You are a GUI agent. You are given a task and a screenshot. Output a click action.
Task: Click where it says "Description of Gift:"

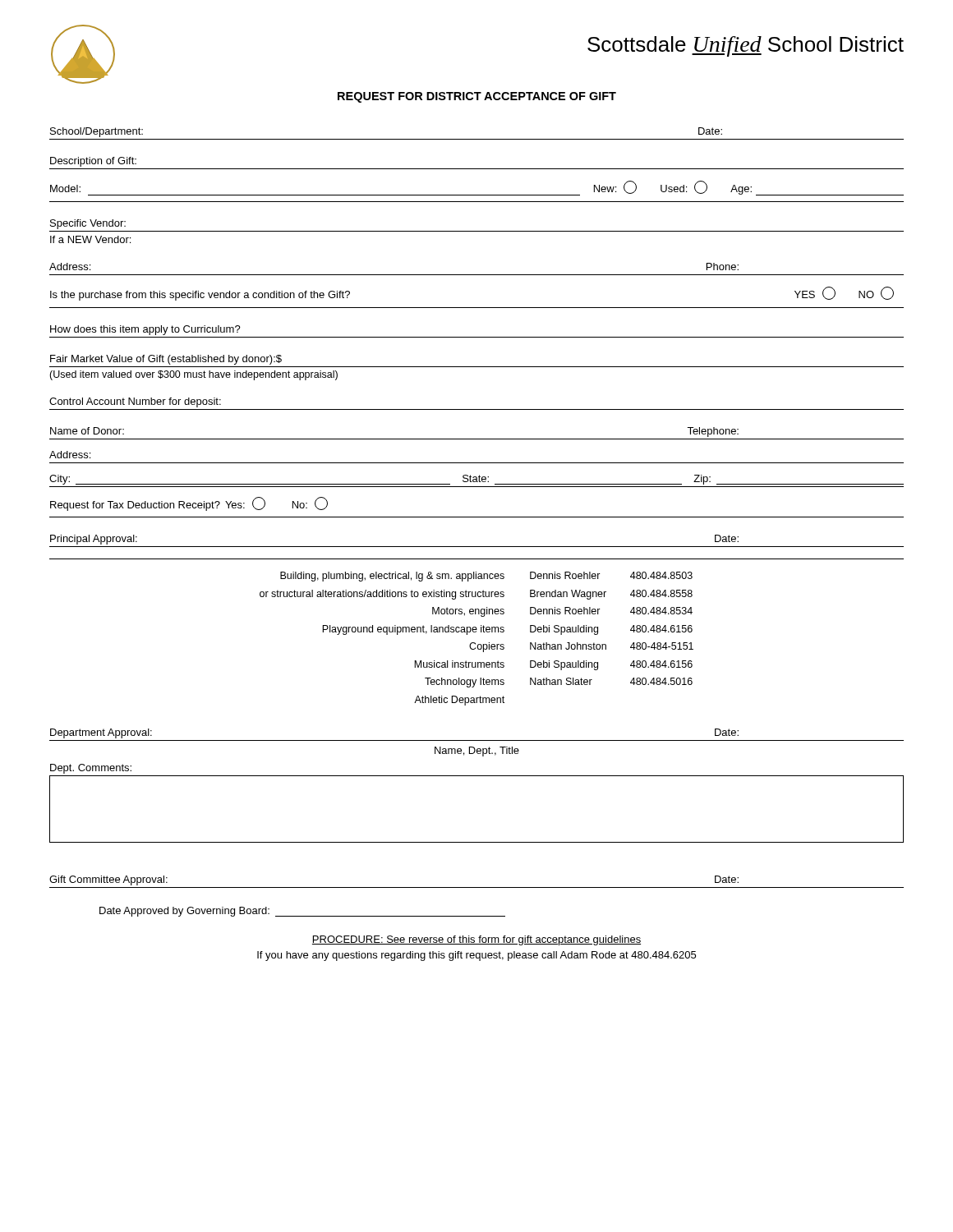[x=93, y=161]
